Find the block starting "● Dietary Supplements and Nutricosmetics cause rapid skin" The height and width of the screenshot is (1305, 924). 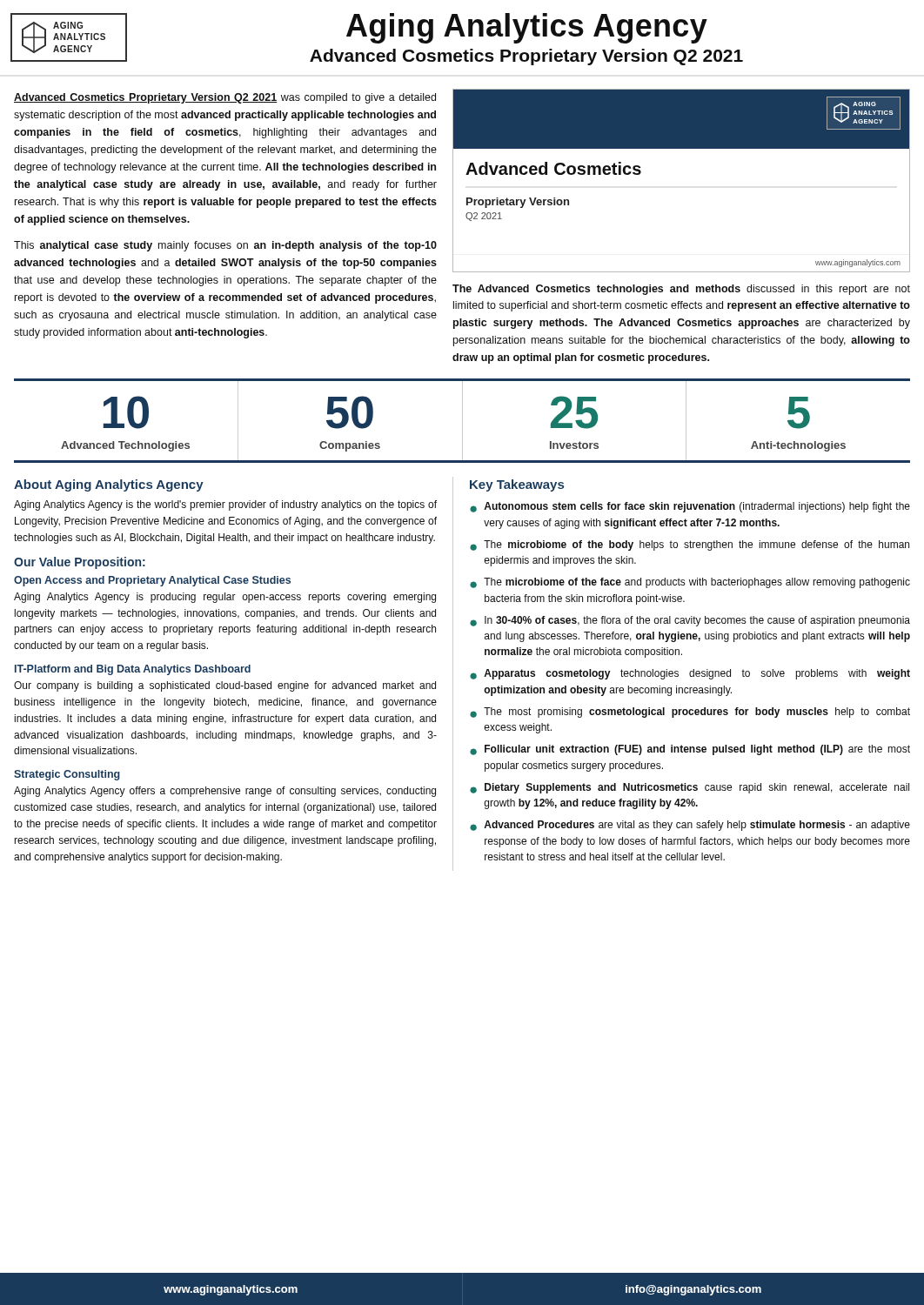pyautogui.click(x=689, y=795)
